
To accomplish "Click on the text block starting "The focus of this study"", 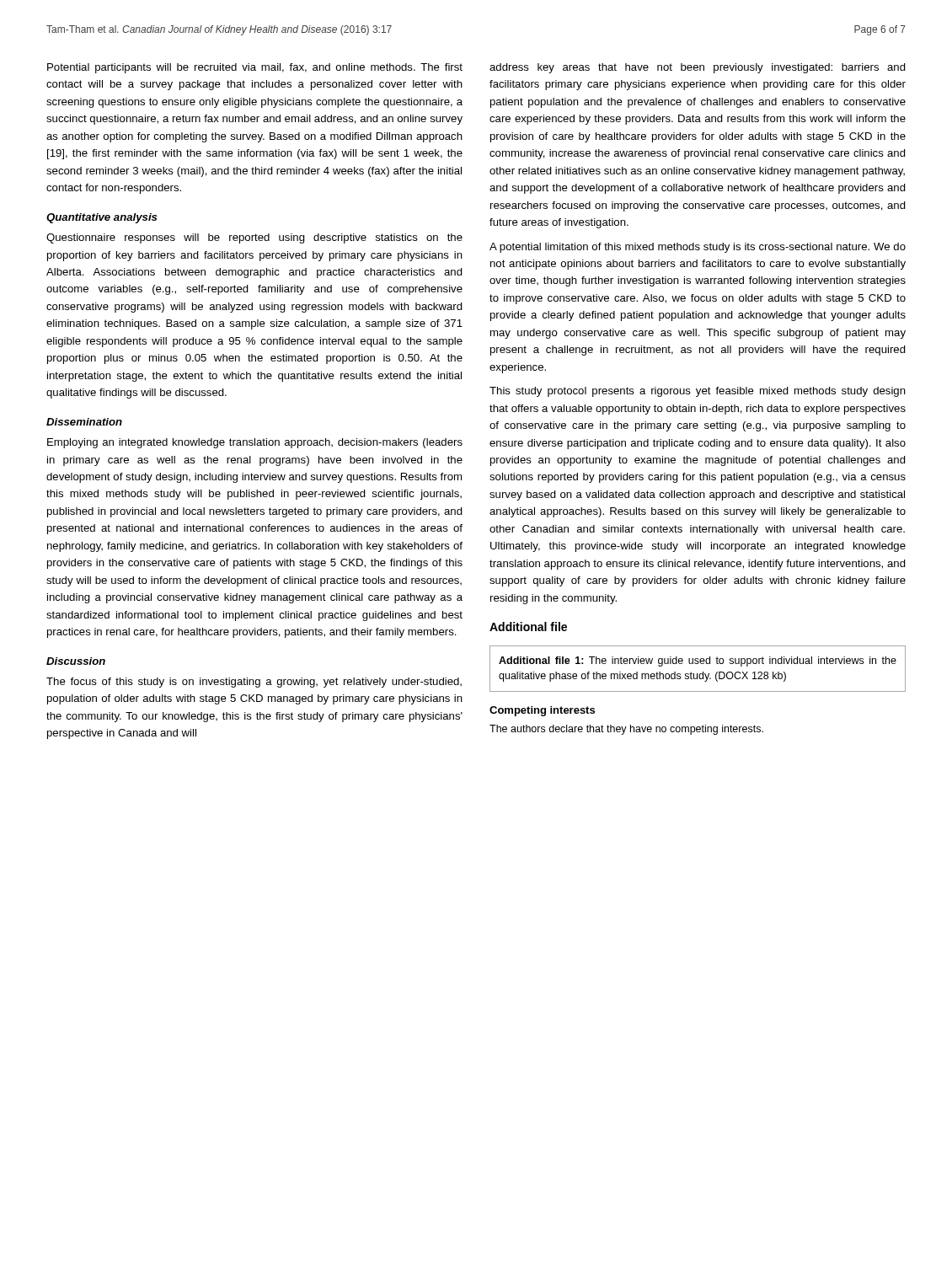I will coord(254,708).
